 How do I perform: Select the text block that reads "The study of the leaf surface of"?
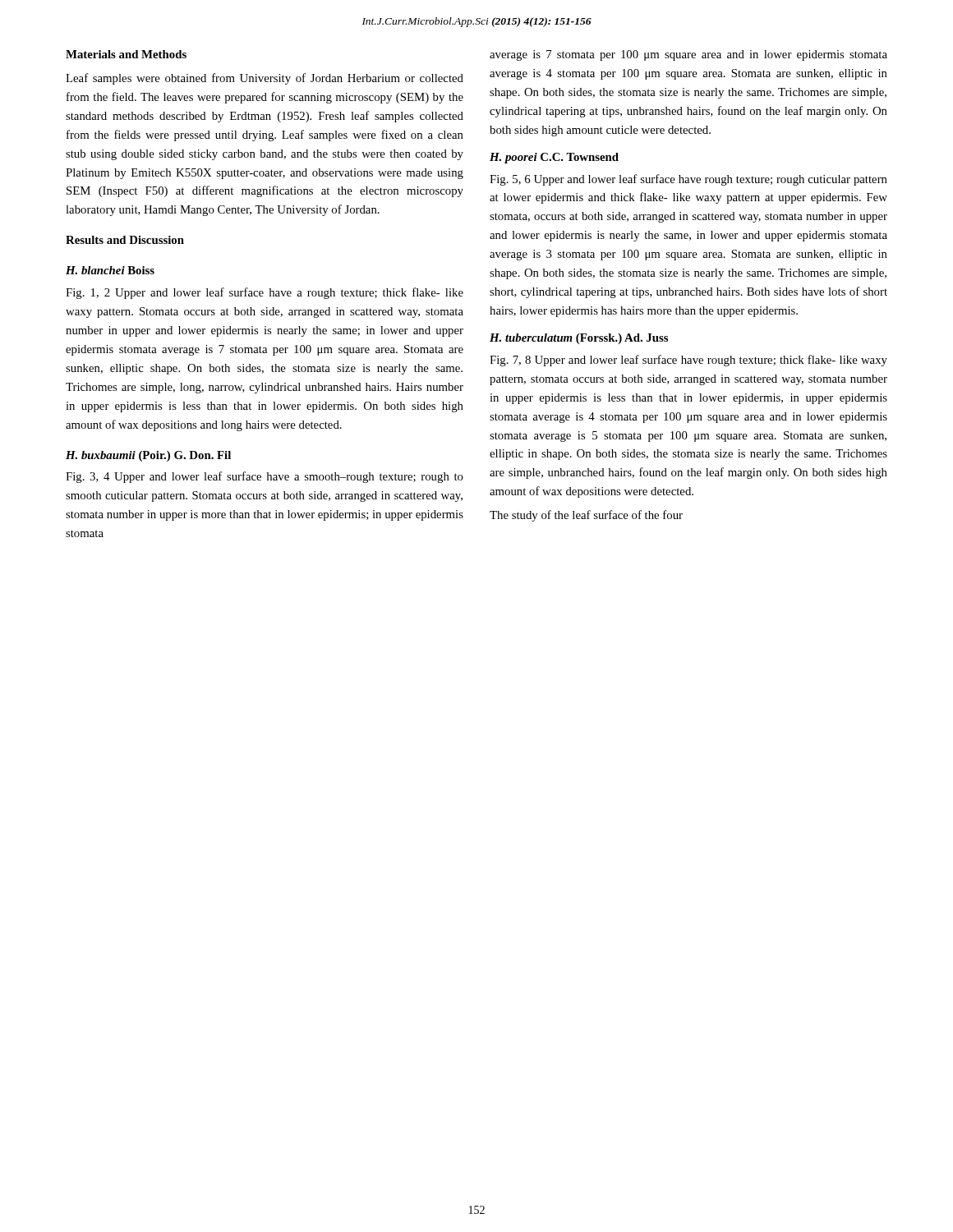click(x=688, y=516)
